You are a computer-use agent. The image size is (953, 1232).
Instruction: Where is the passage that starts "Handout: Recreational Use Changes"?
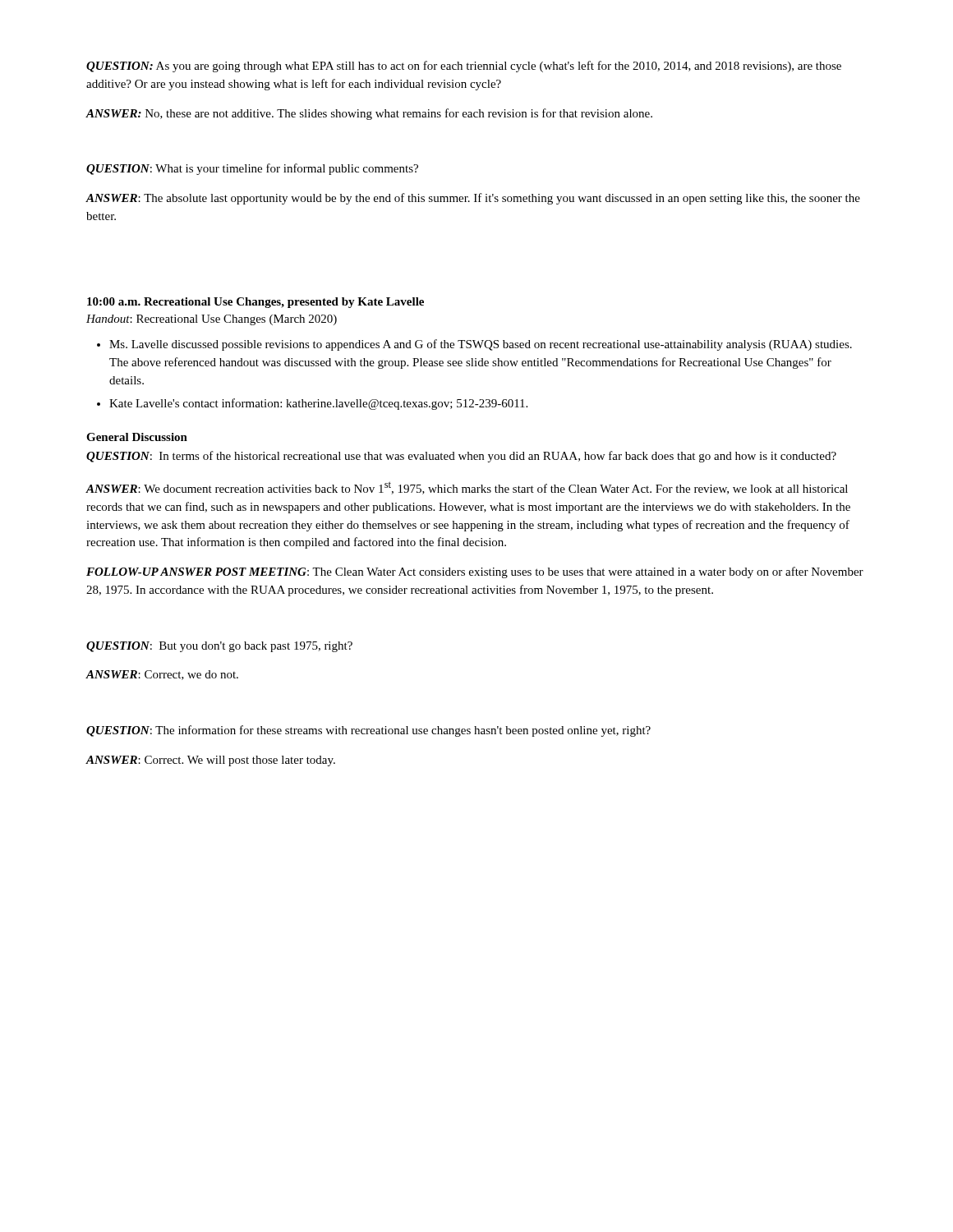pyautogui.click(x=212, y=318)
